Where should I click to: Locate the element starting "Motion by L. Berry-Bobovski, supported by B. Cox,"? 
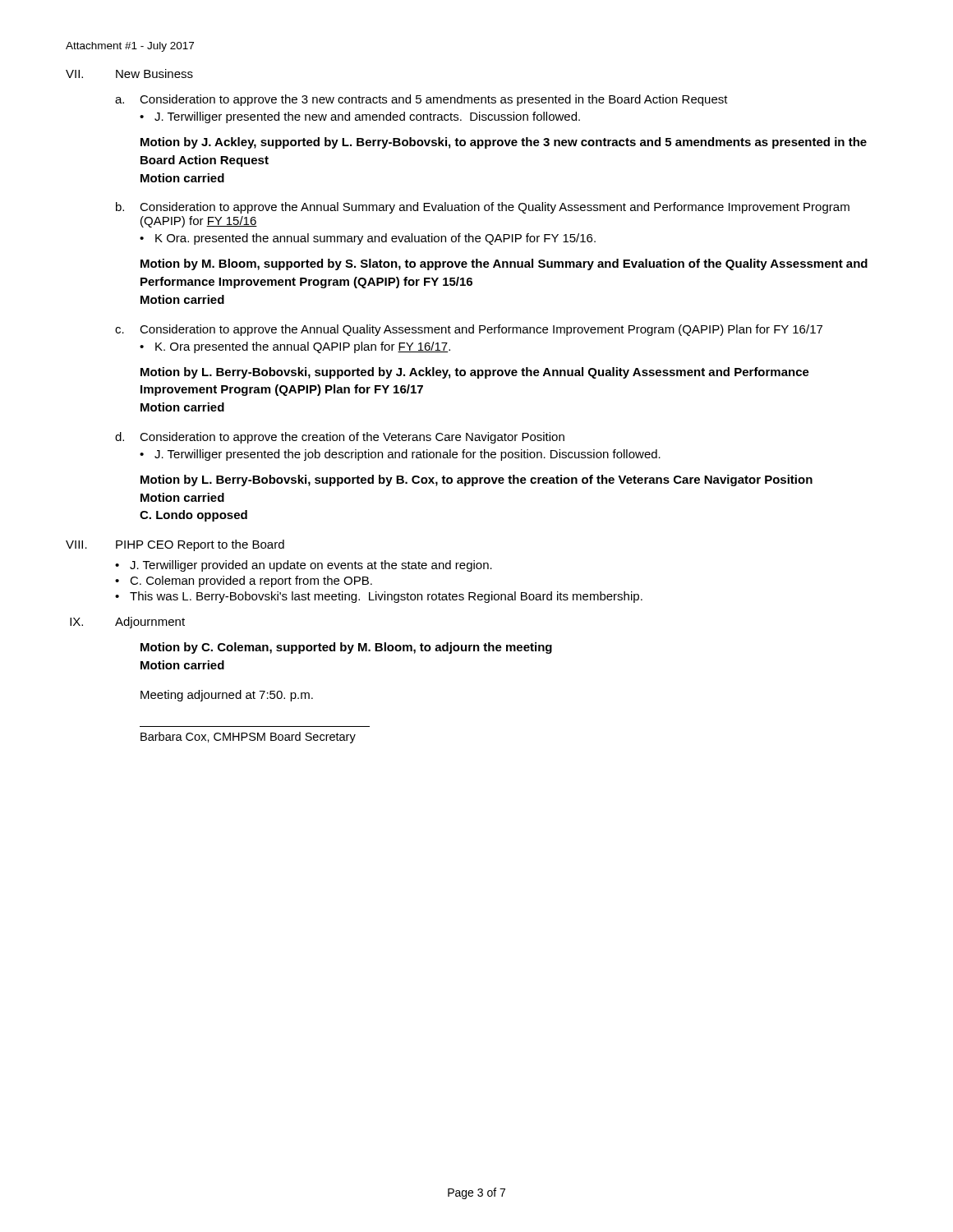476,480
